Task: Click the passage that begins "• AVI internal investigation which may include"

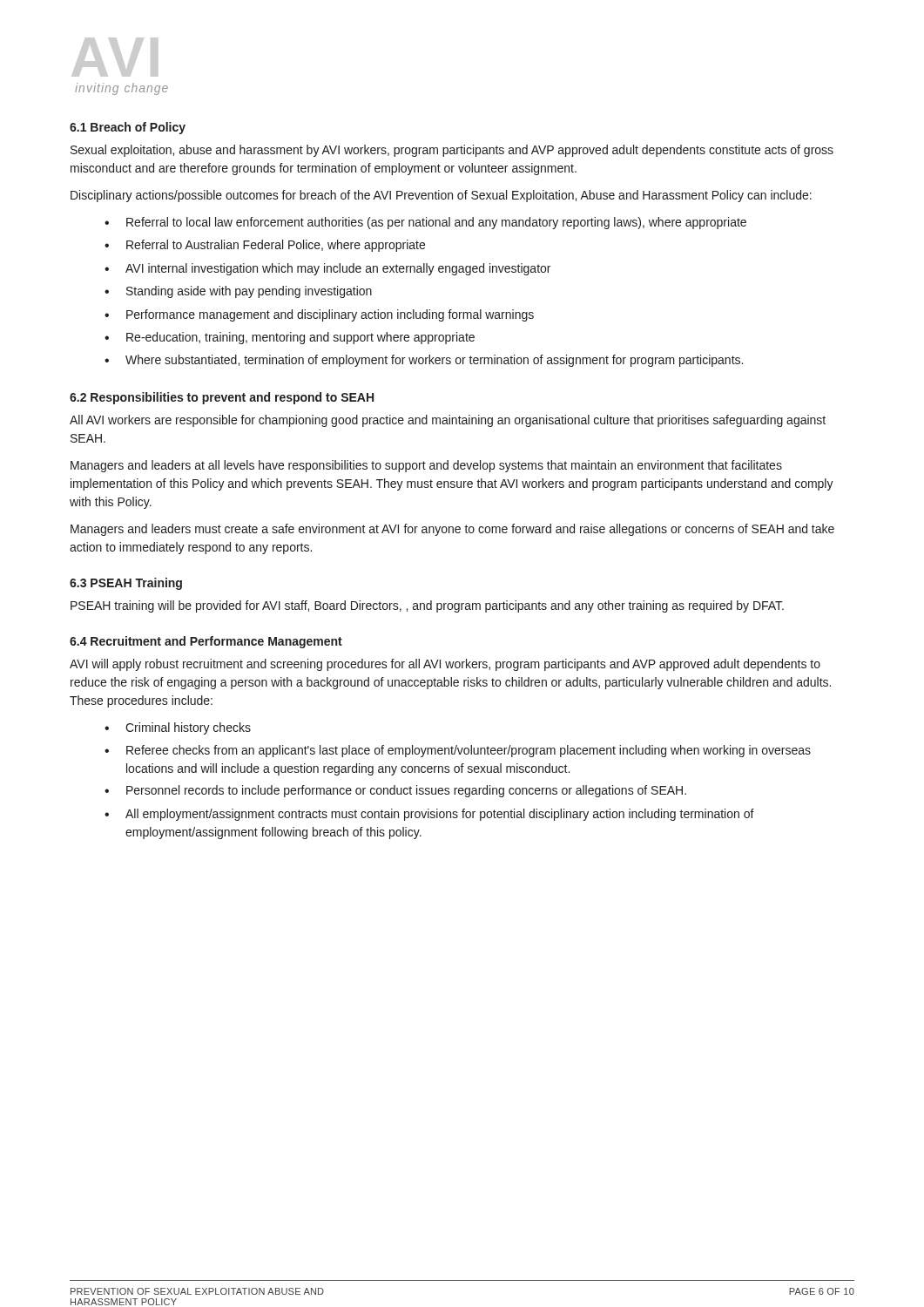Action: point(479,269)
